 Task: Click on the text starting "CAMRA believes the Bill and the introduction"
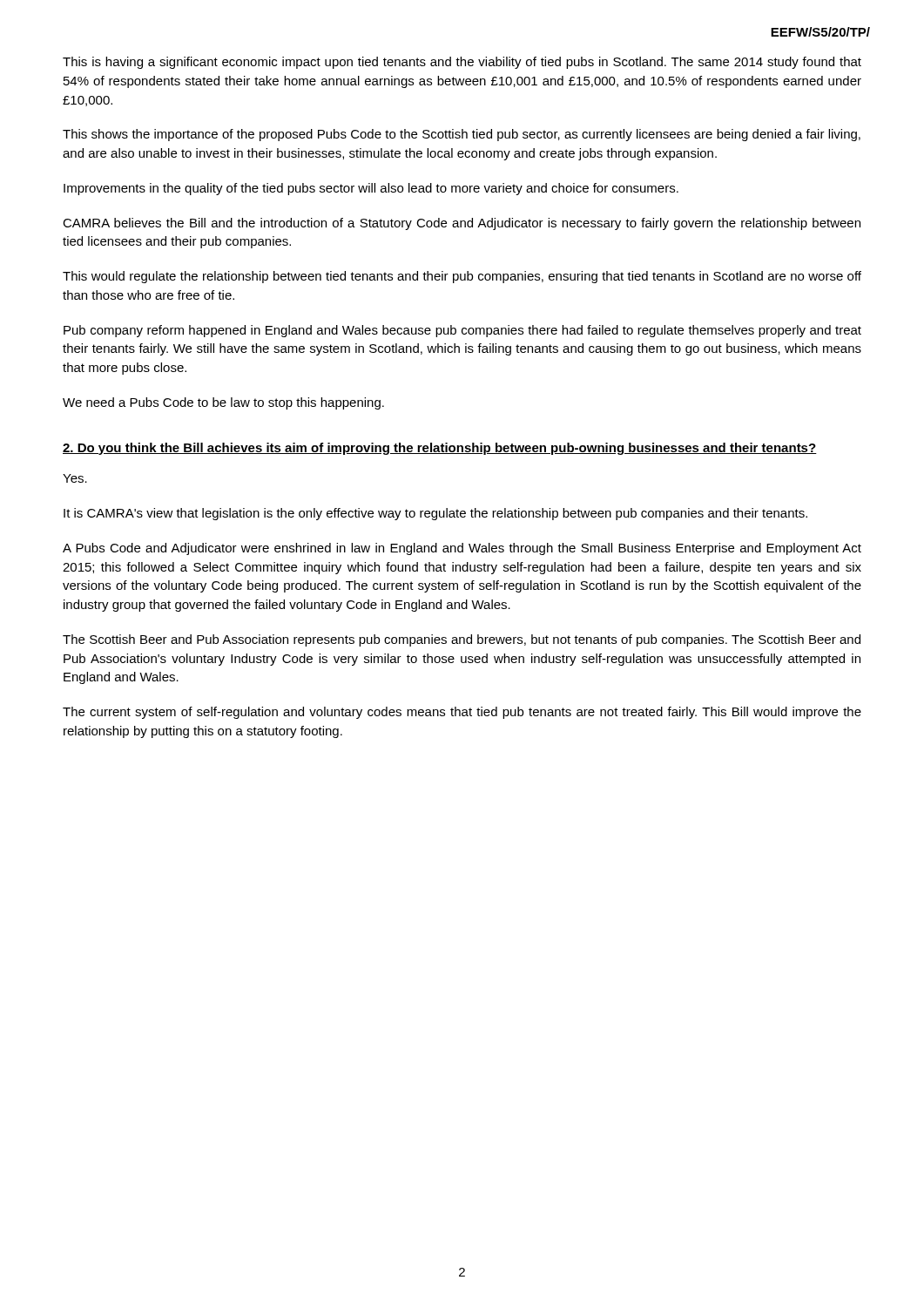click(x=462, y=232)
